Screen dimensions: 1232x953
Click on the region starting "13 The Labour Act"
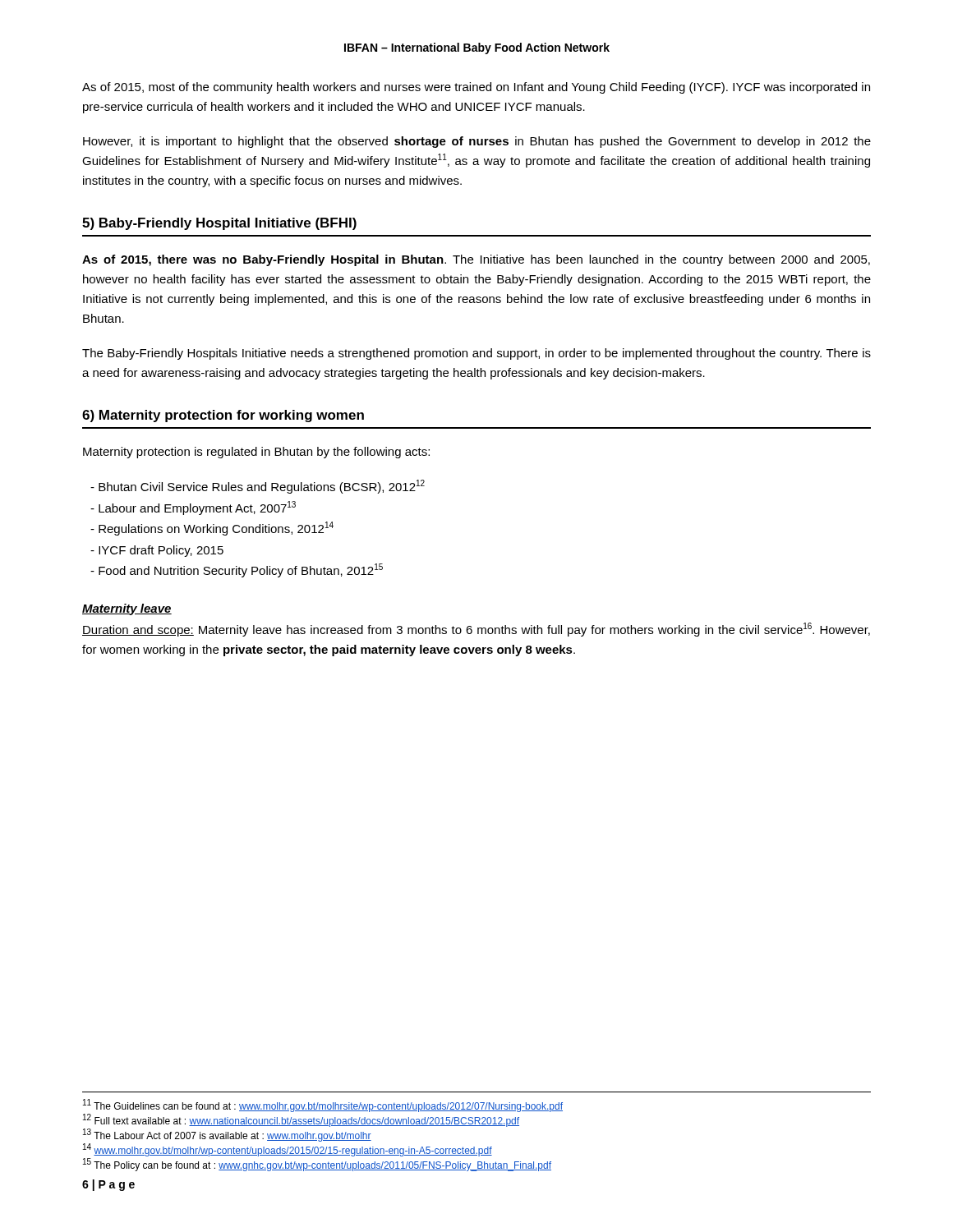pos(227,1135)
